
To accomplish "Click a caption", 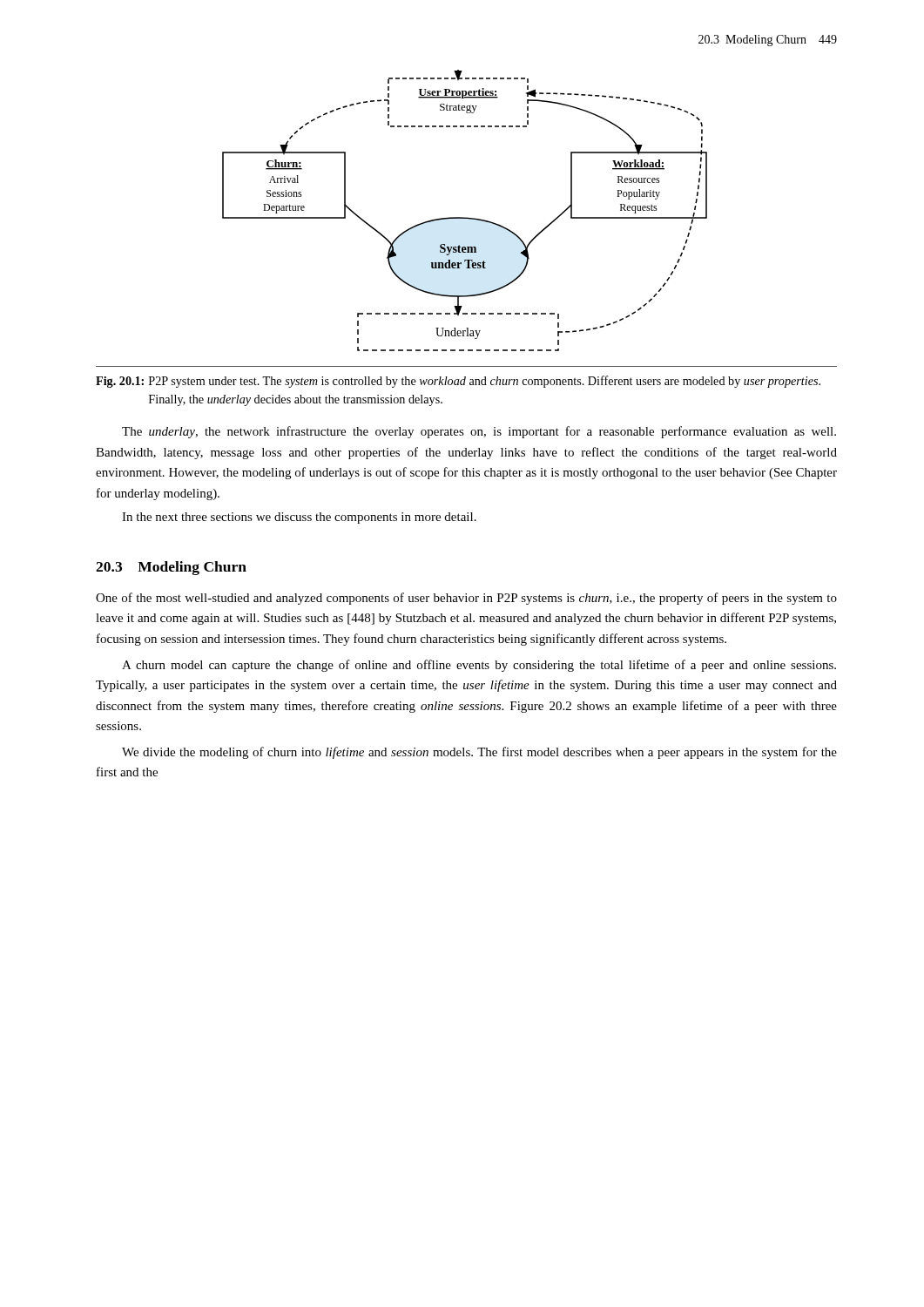I will (466, 390).
